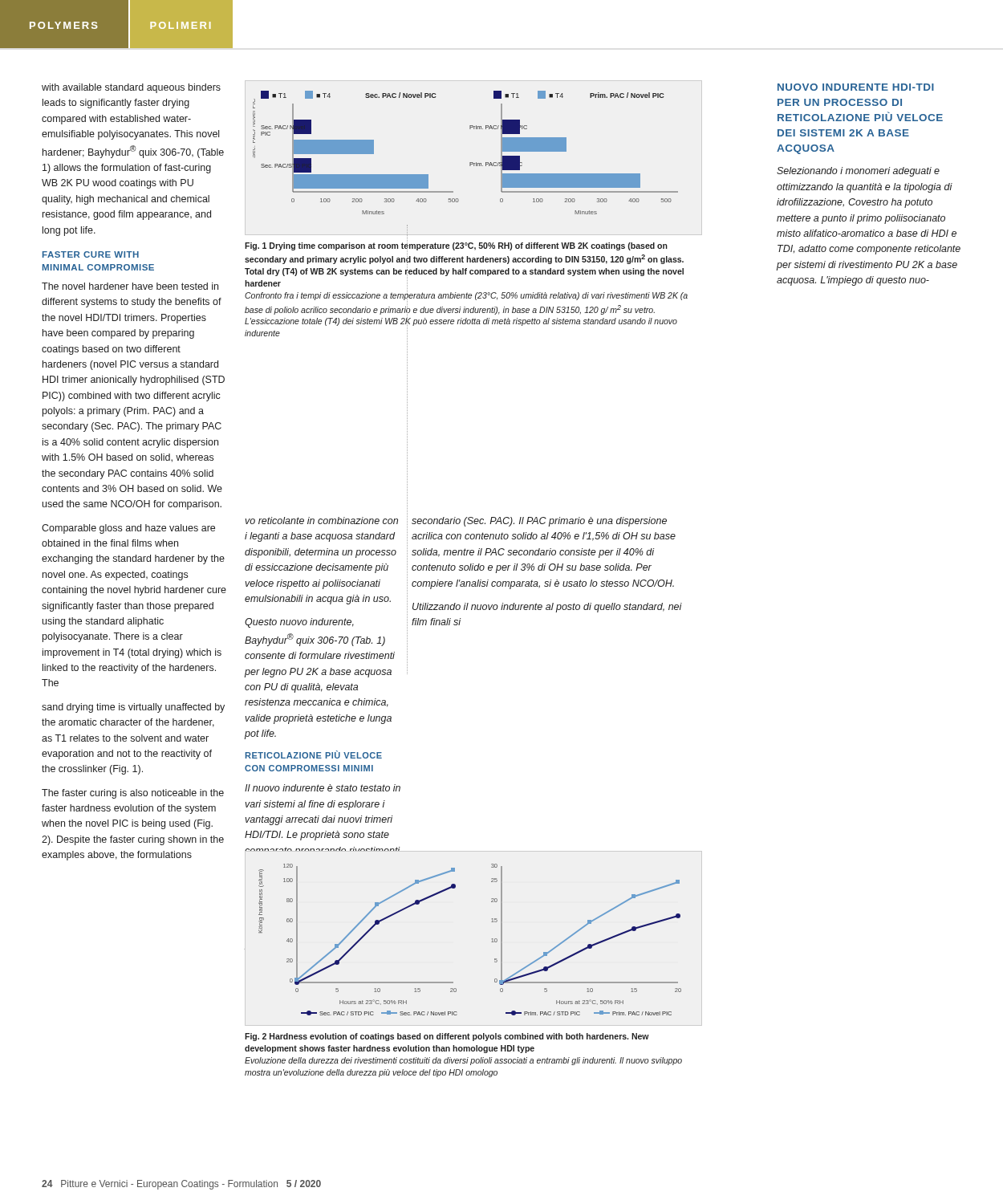The image size is (1003, 1204).
Task: Point to the text block starting "The faster curing is also"
Action: (x=133, y=824)
